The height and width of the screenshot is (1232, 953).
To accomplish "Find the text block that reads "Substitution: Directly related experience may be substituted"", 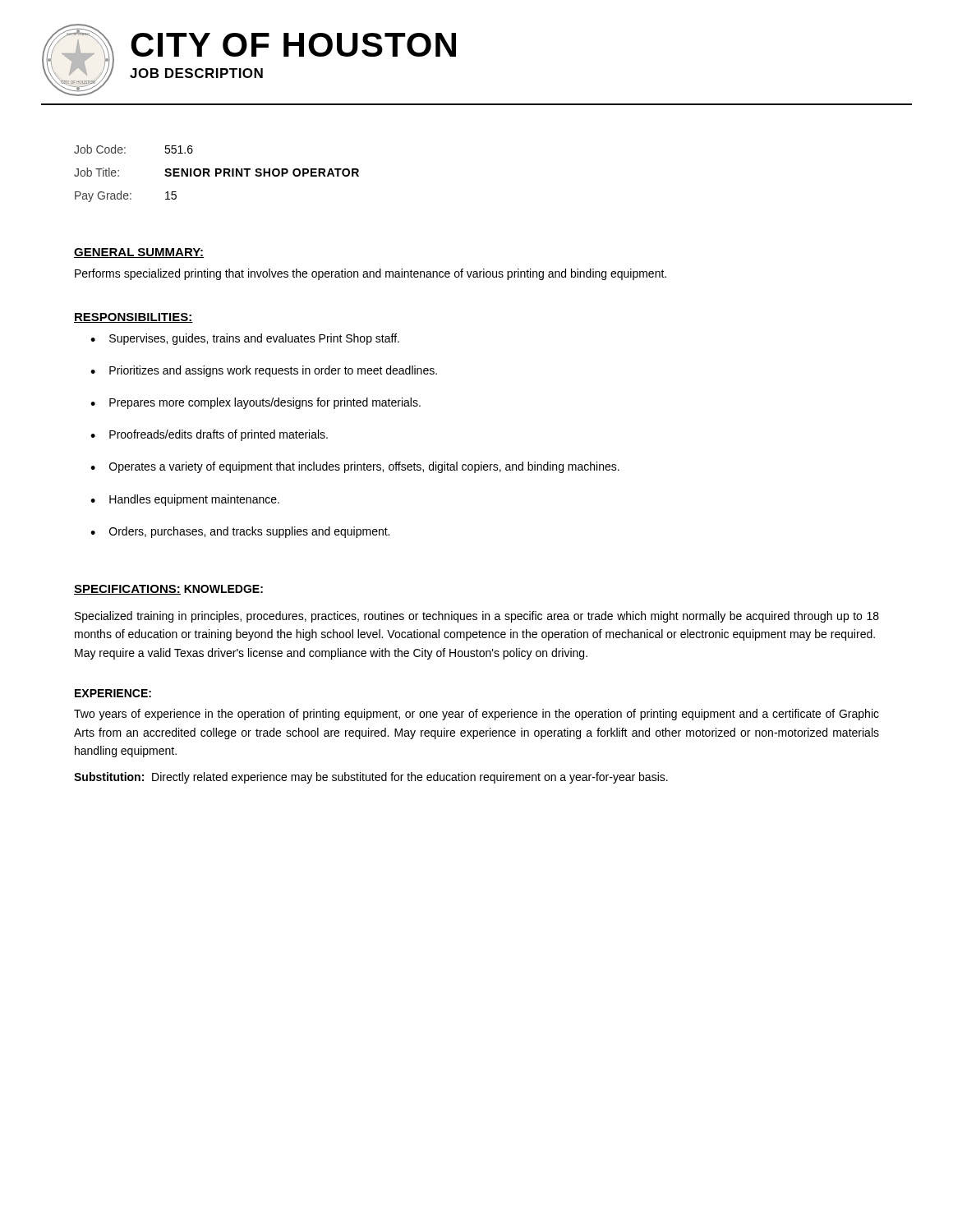I will tap(476, 777).
